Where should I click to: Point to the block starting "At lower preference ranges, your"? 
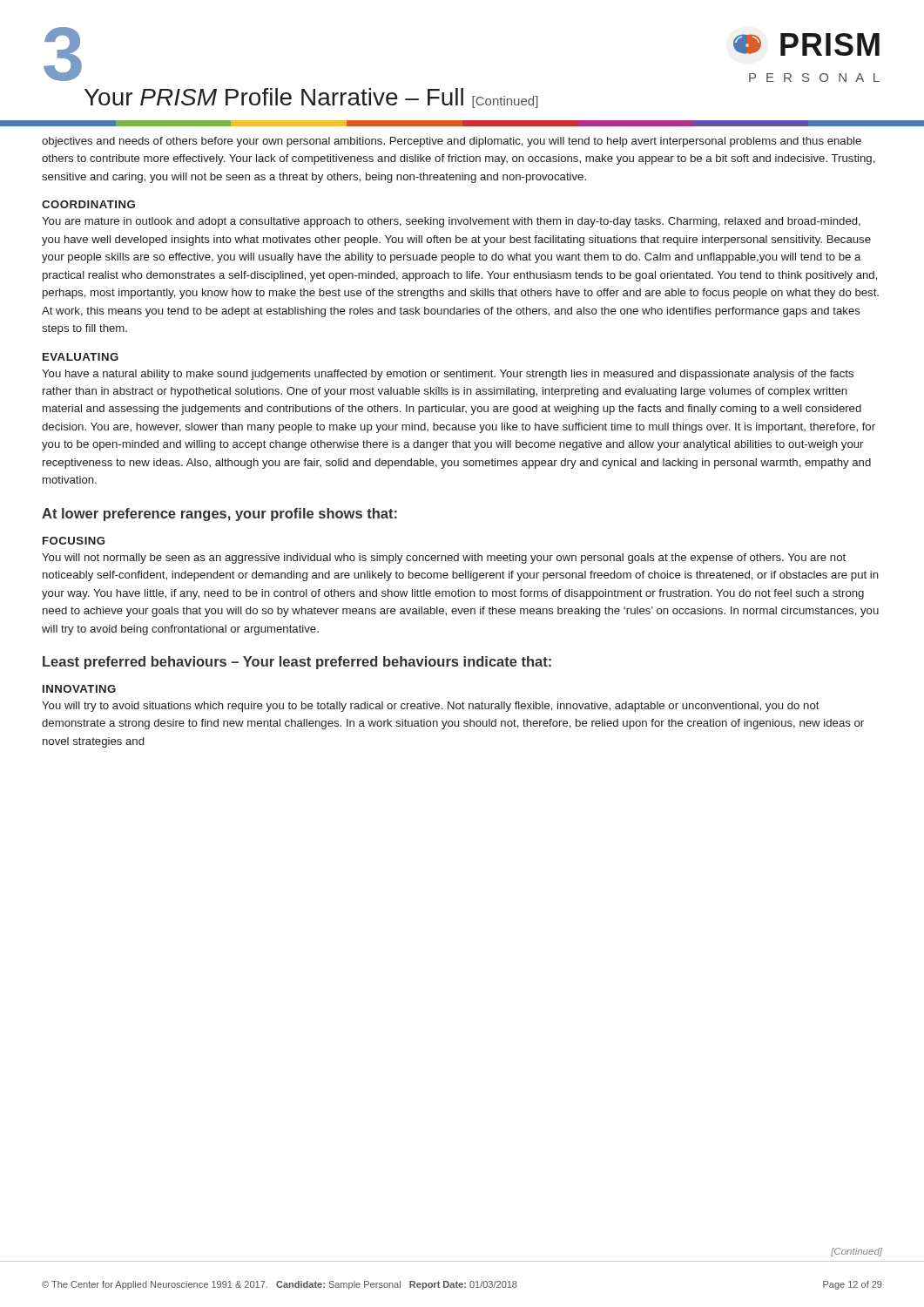(220, 513)
